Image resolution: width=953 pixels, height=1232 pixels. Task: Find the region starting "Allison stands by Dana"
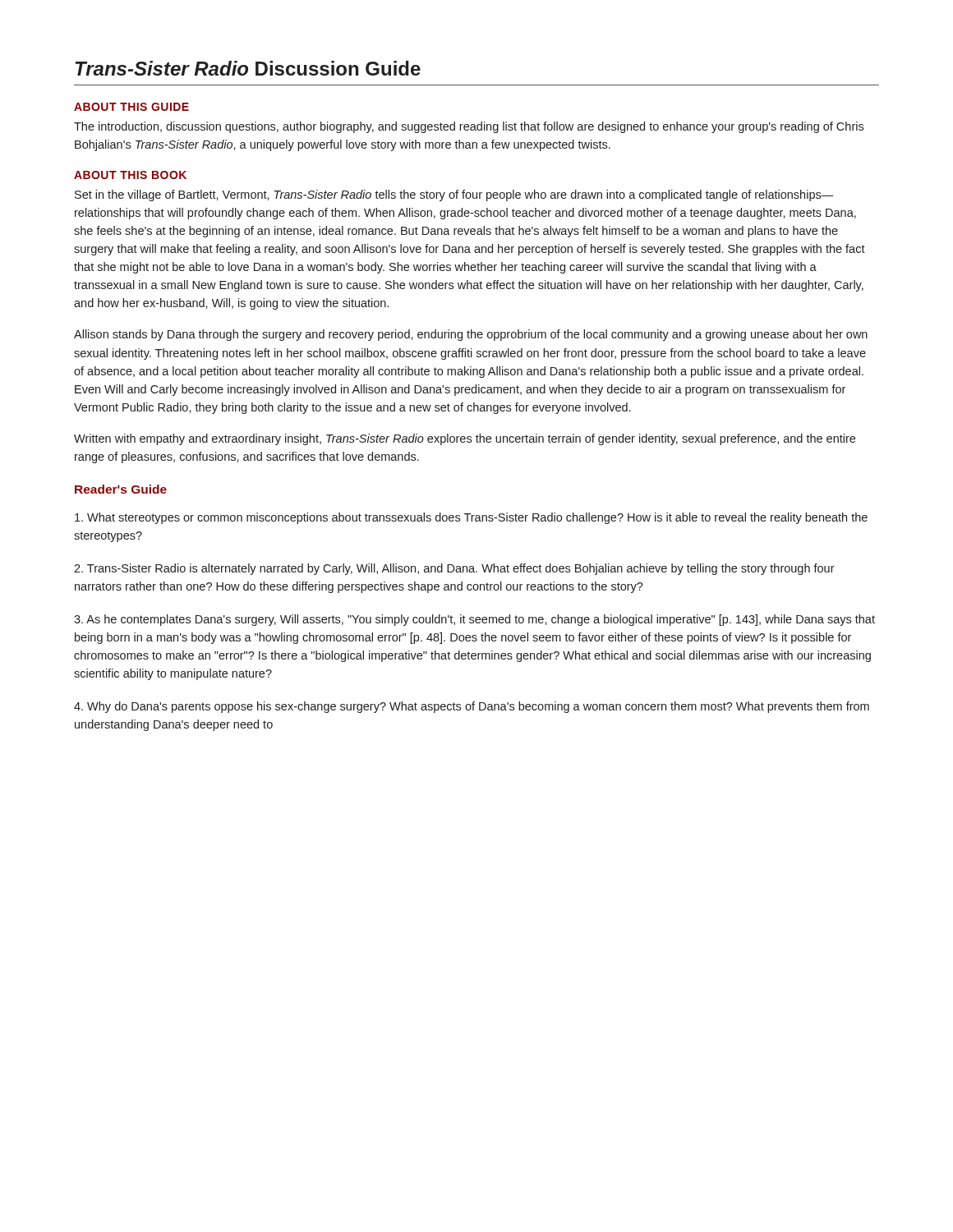point(471,371)
